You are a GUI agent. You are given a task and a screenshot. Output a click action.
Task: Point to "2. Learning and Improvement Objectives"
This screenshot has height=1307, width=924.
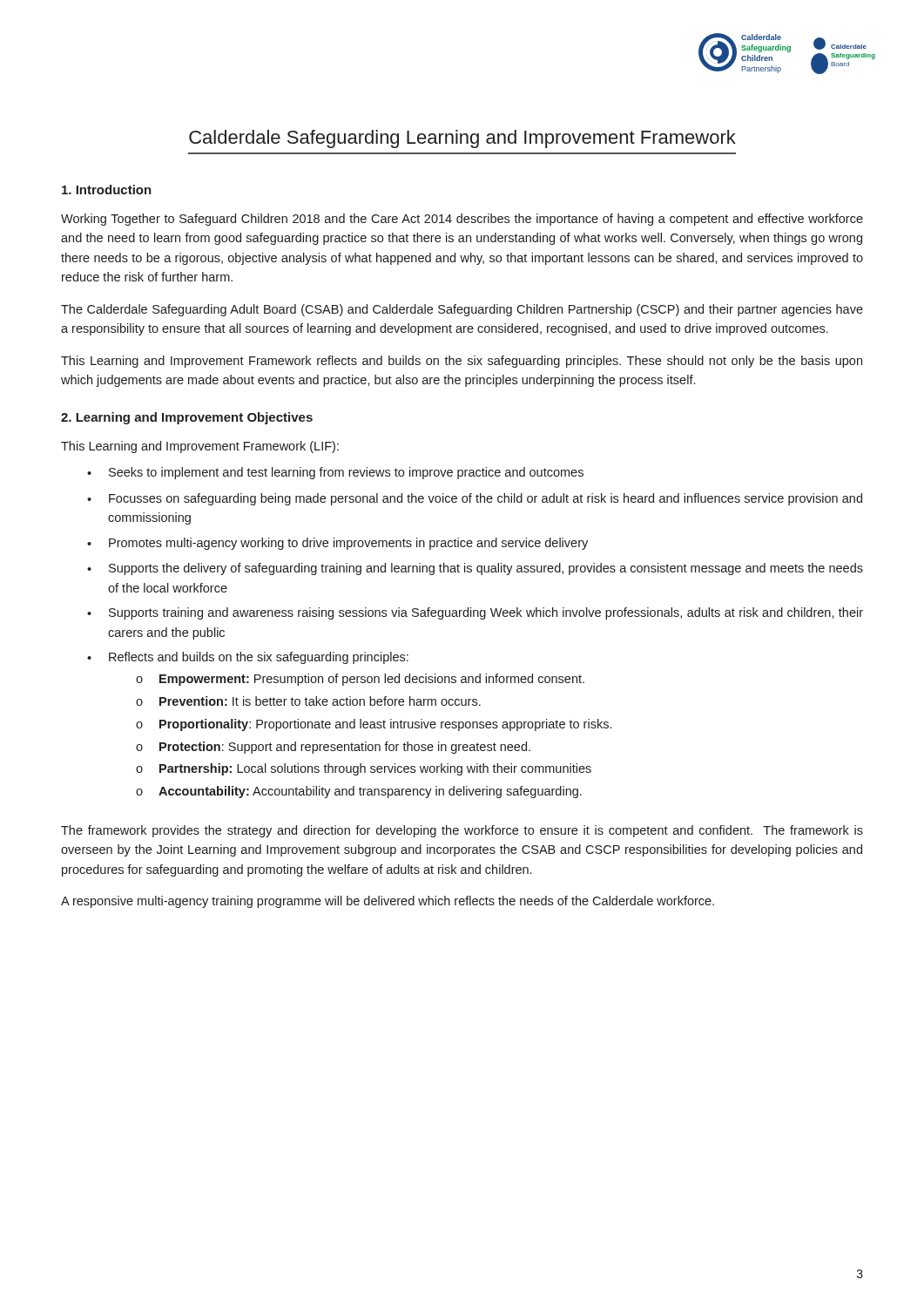pos(187,417)
